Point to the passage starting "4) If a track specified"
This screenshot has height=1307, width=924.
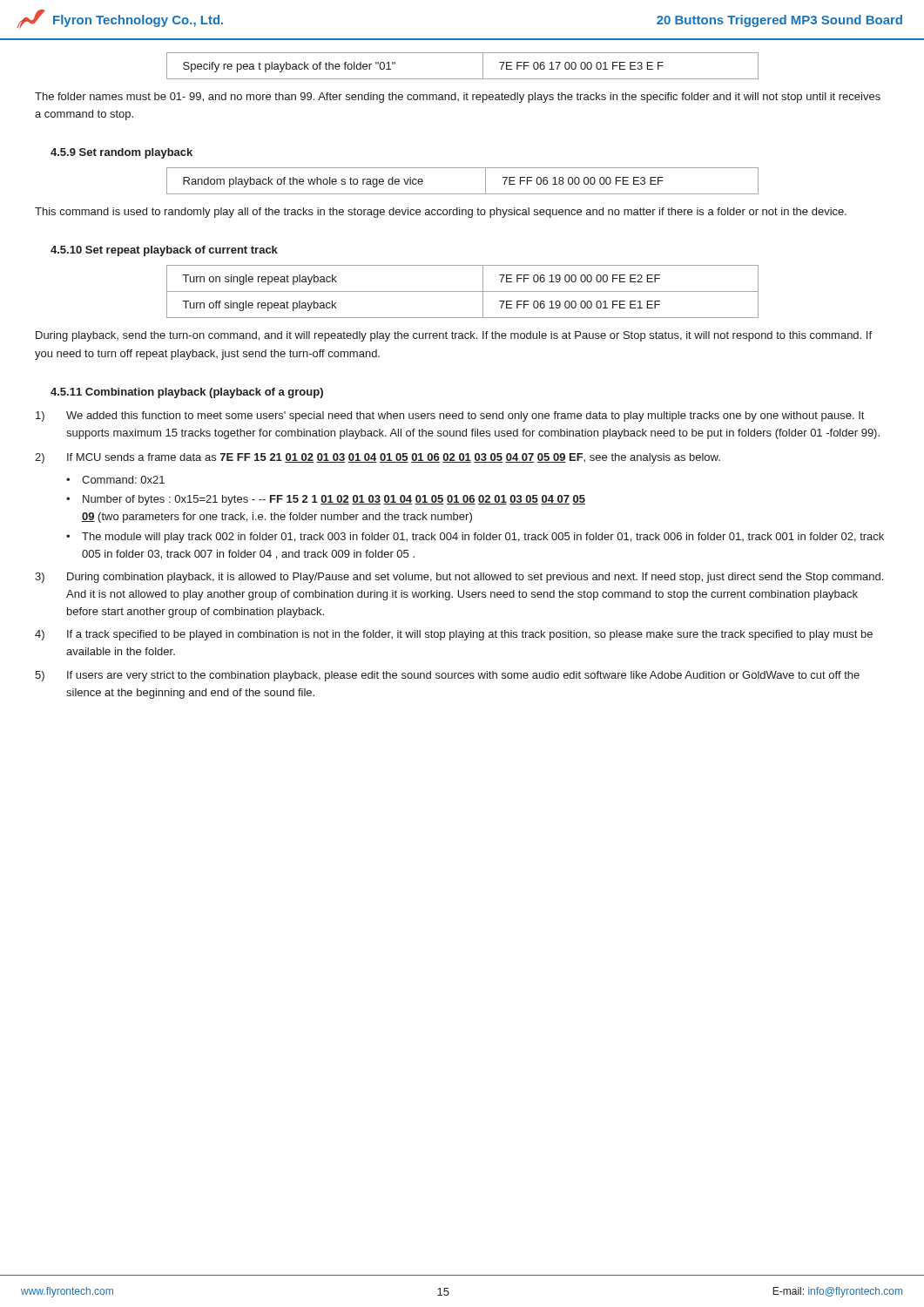coord(462,643)
